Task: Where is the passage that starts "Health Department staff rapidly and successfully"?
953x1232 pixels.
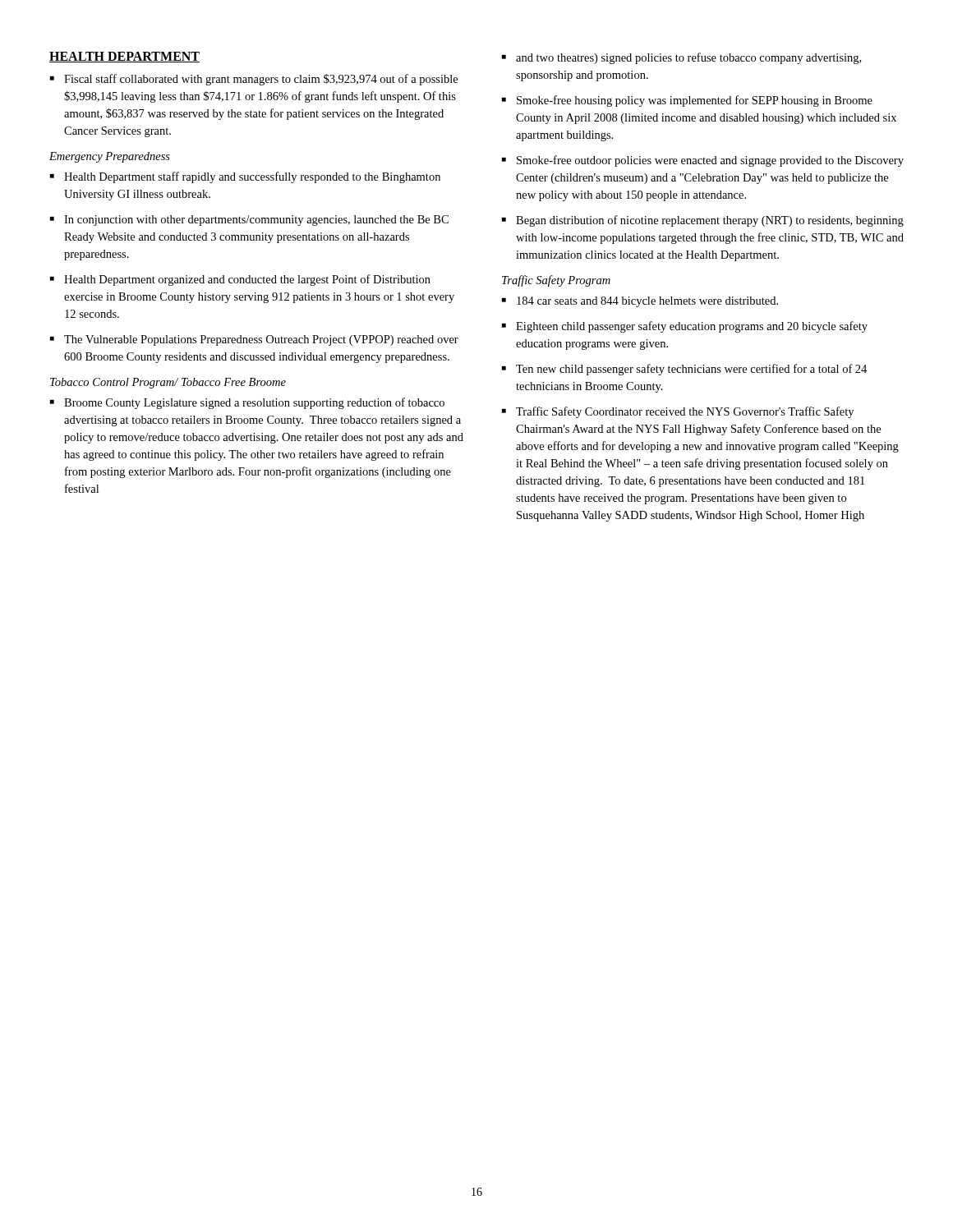Action: click(x=252, y=185)
